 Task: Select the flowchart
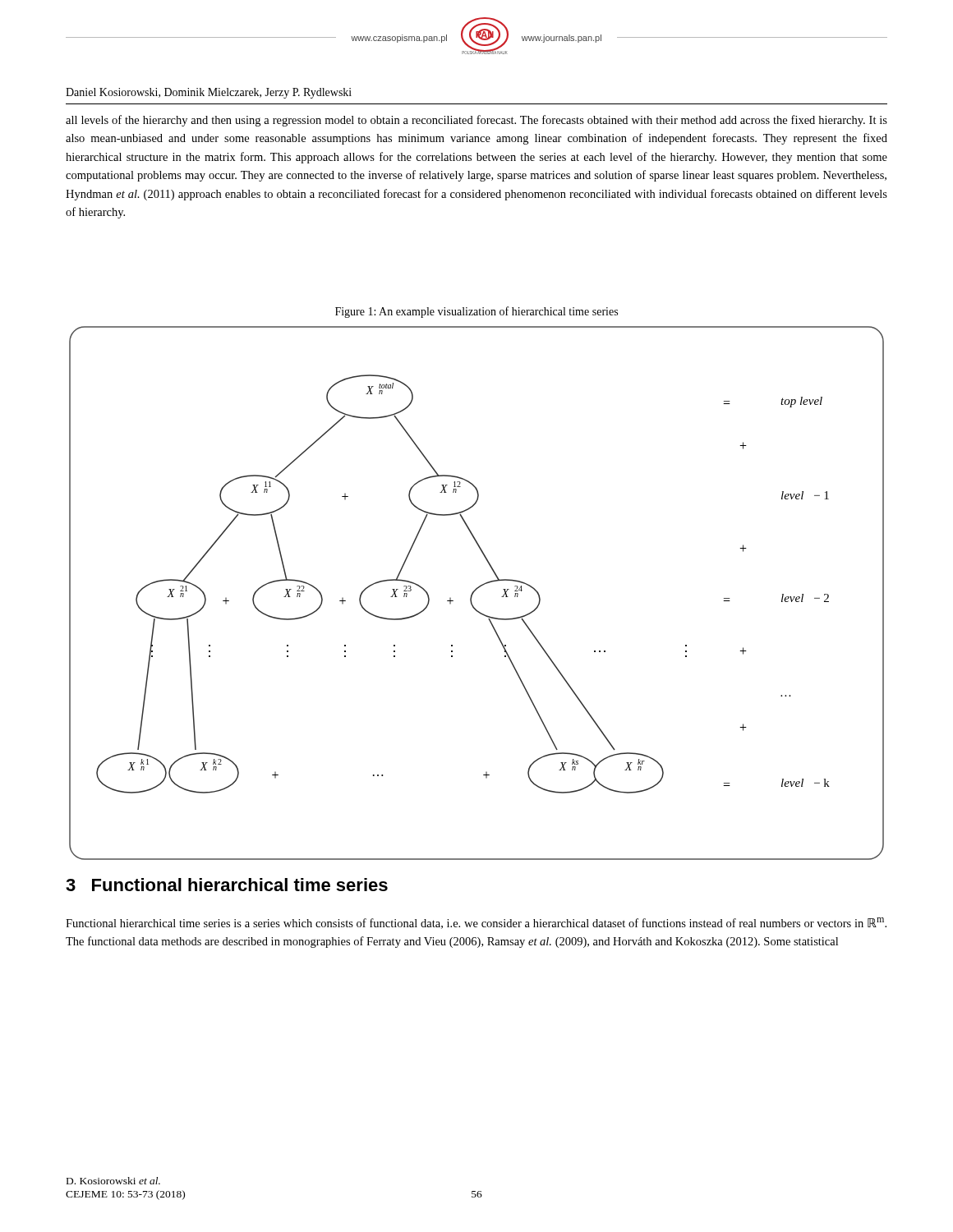[476, 595]
